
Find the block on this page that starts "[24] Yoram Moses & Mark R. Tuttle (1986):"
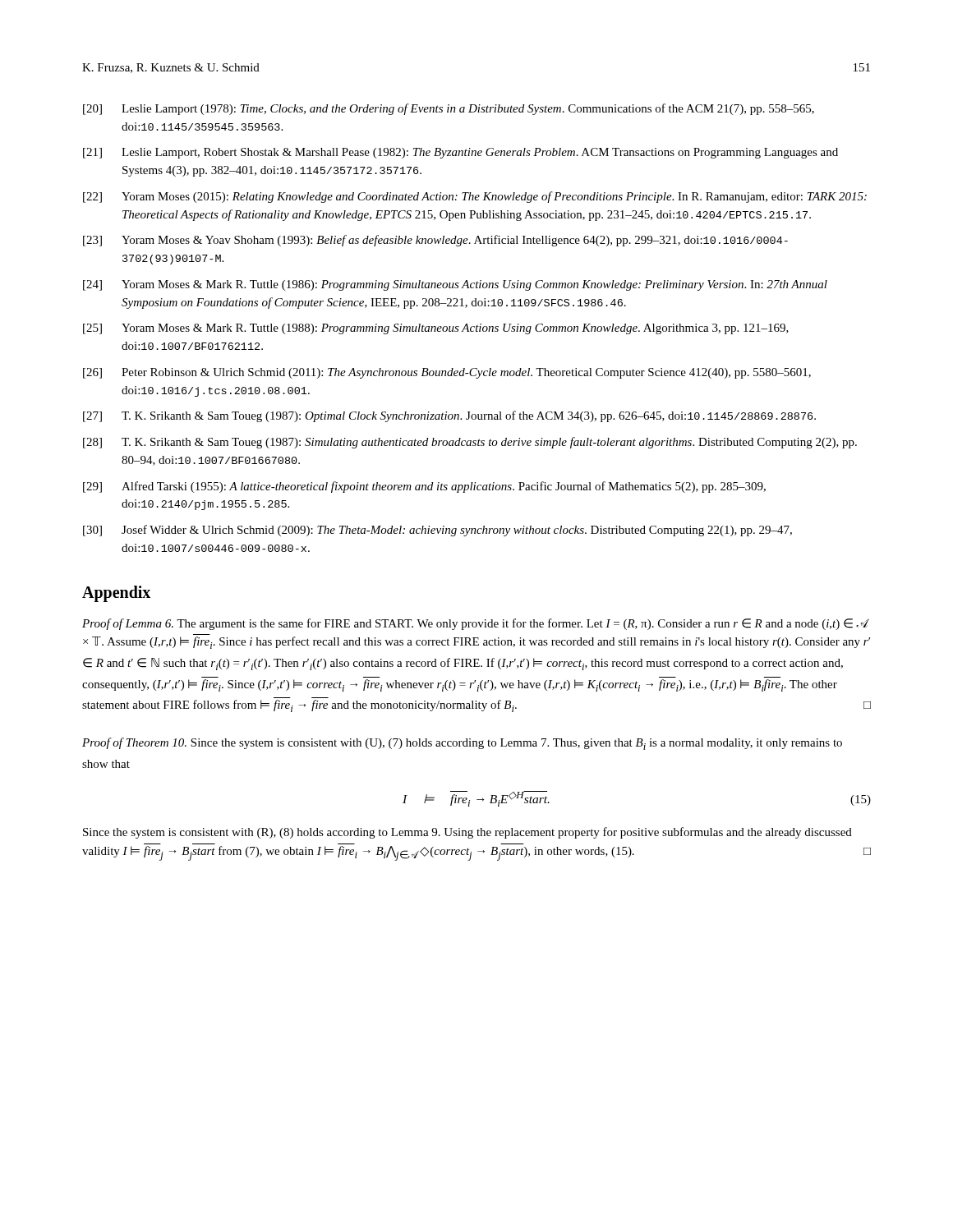[476, 294]
